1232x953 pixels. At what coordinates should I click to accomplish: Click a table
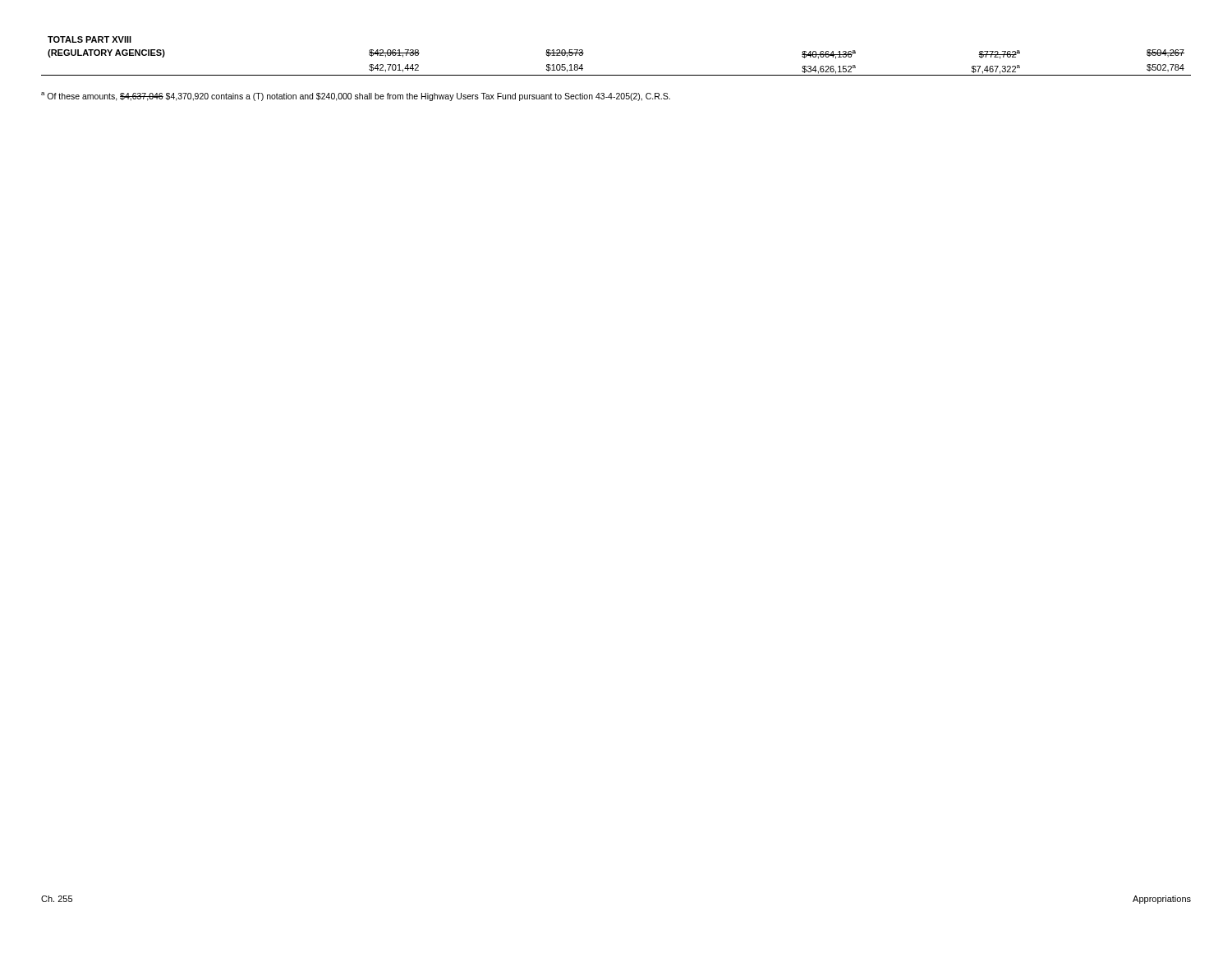pos(616,54)
